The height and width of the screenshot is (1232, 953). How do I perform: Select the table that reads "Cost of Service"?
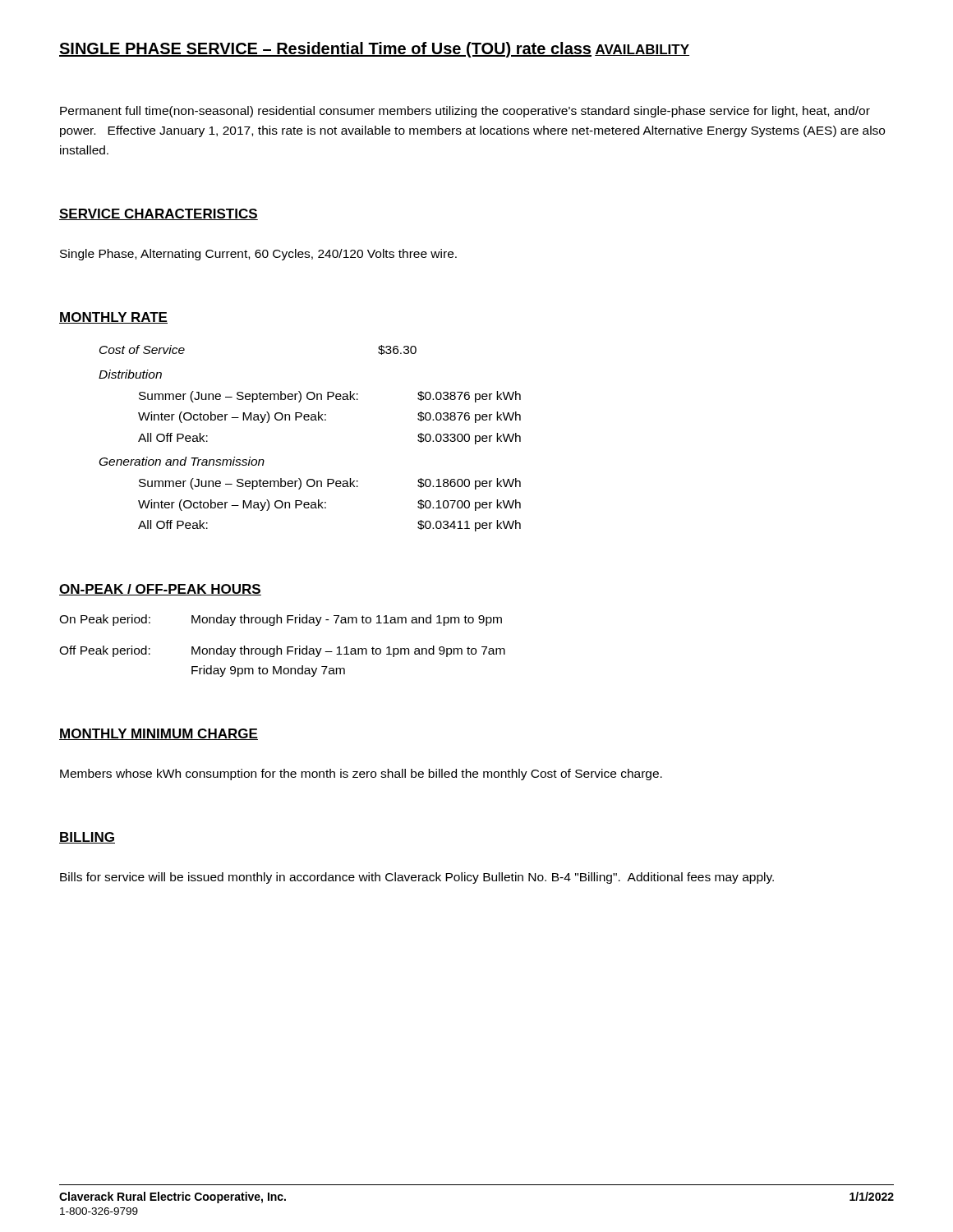coord(476,436)
